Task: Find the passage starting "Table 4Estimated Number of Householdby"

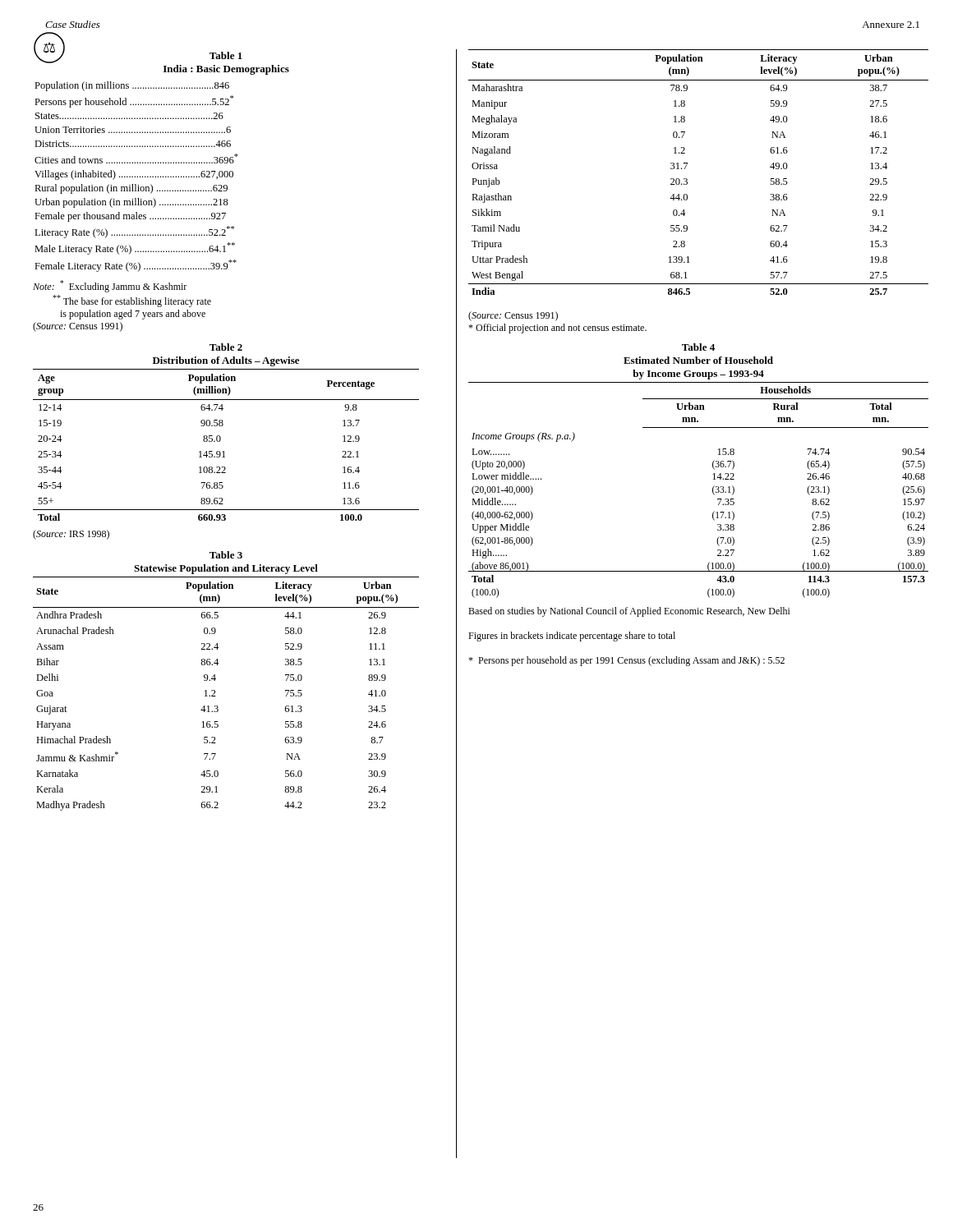Action: [x=698, y=360]
